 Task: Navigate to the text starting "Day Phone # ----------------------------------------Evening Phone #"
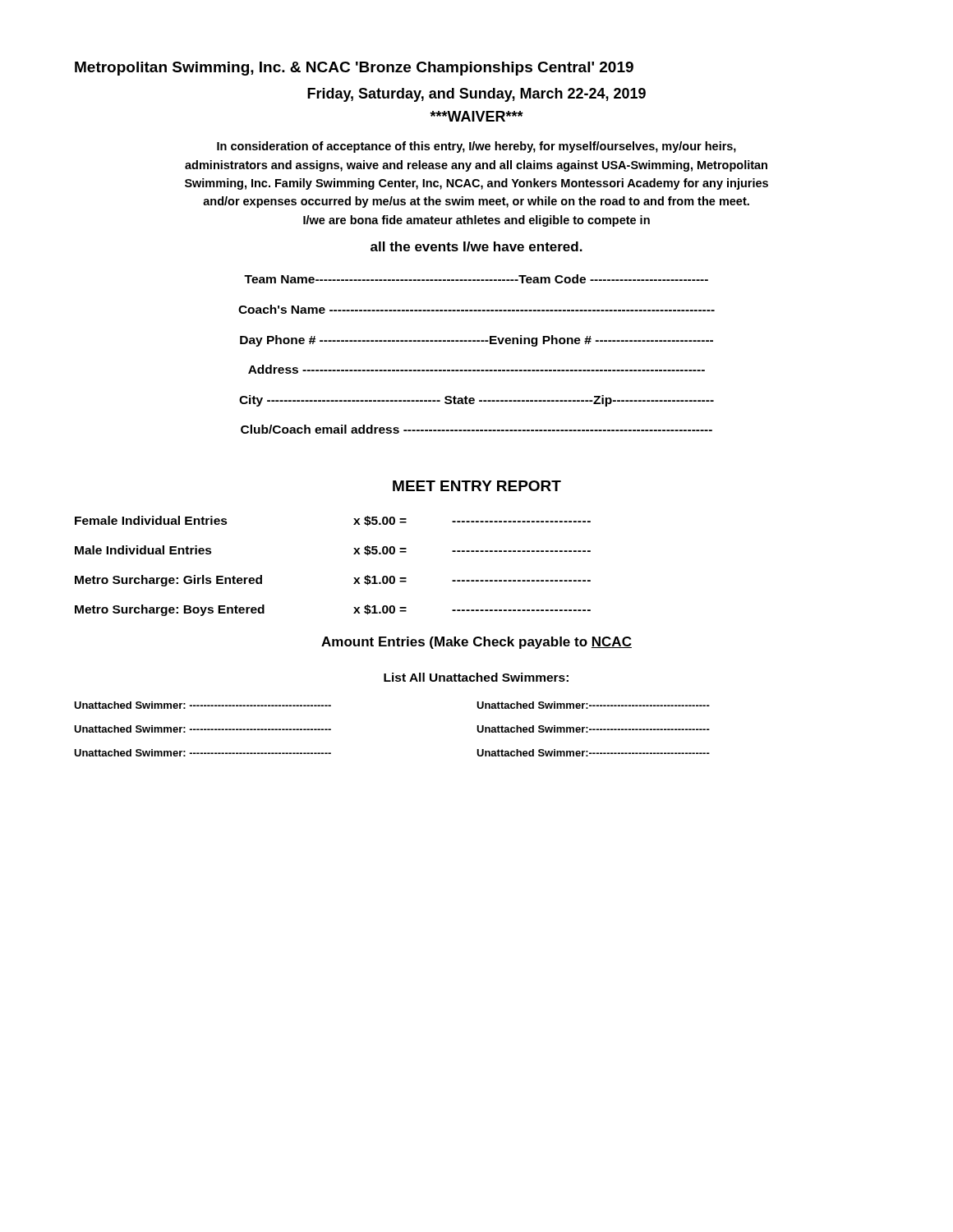(x=476, y=339)
